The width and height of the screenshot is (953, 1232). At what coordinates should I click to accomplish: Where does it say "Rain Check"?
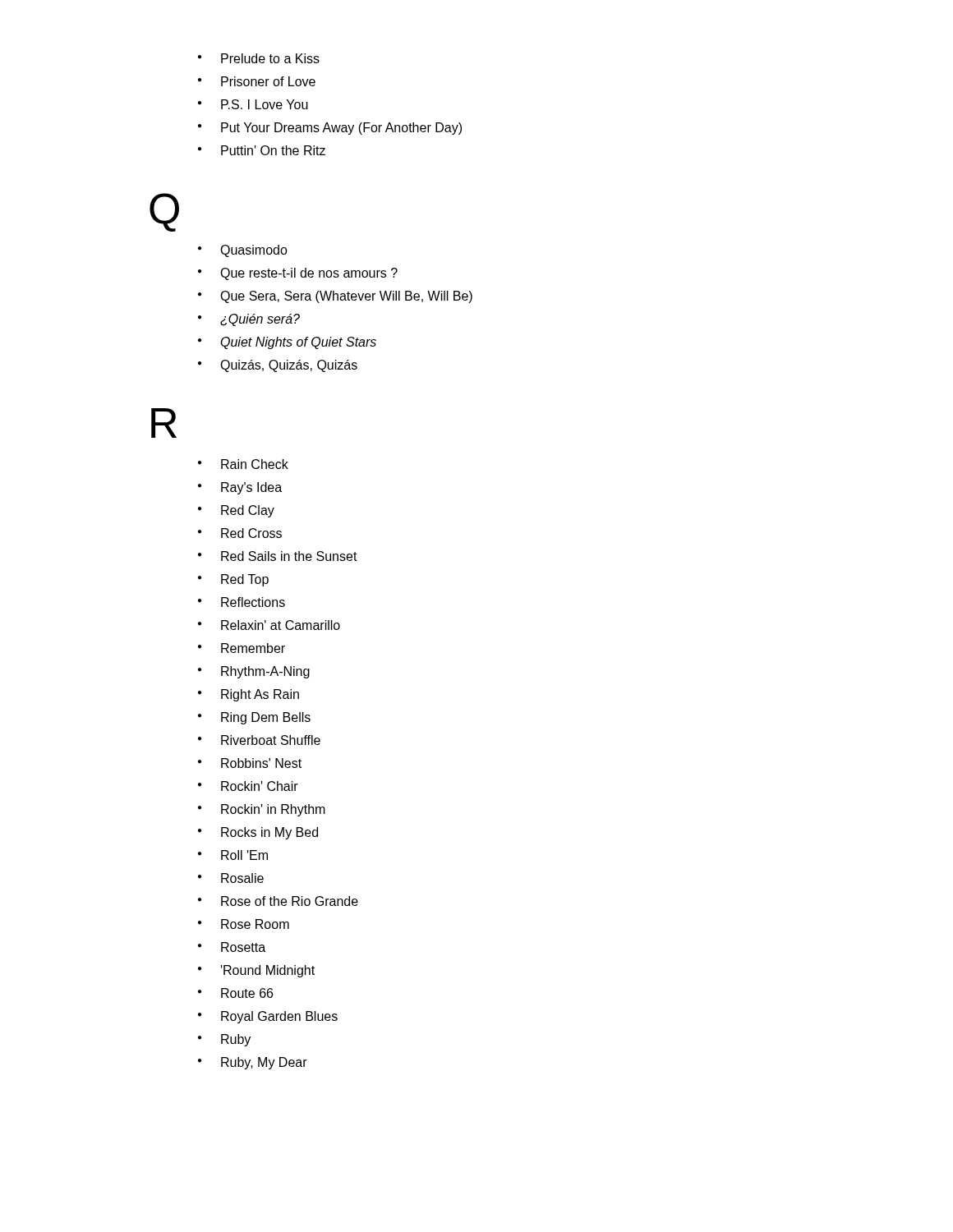(x=243, y=464)
